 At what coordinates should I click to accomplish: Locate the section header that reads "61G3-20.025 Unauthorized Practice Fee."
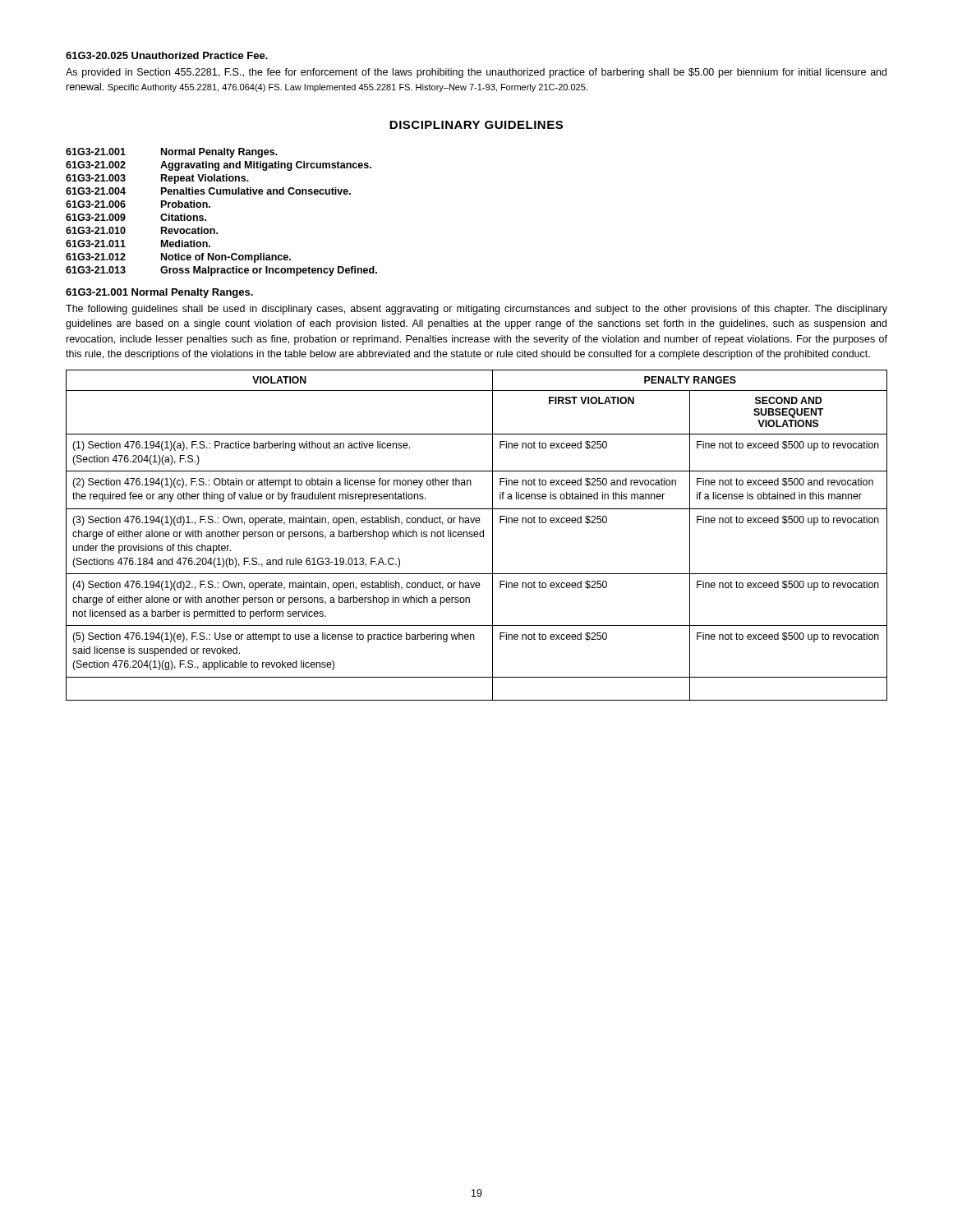pos(167,55)
